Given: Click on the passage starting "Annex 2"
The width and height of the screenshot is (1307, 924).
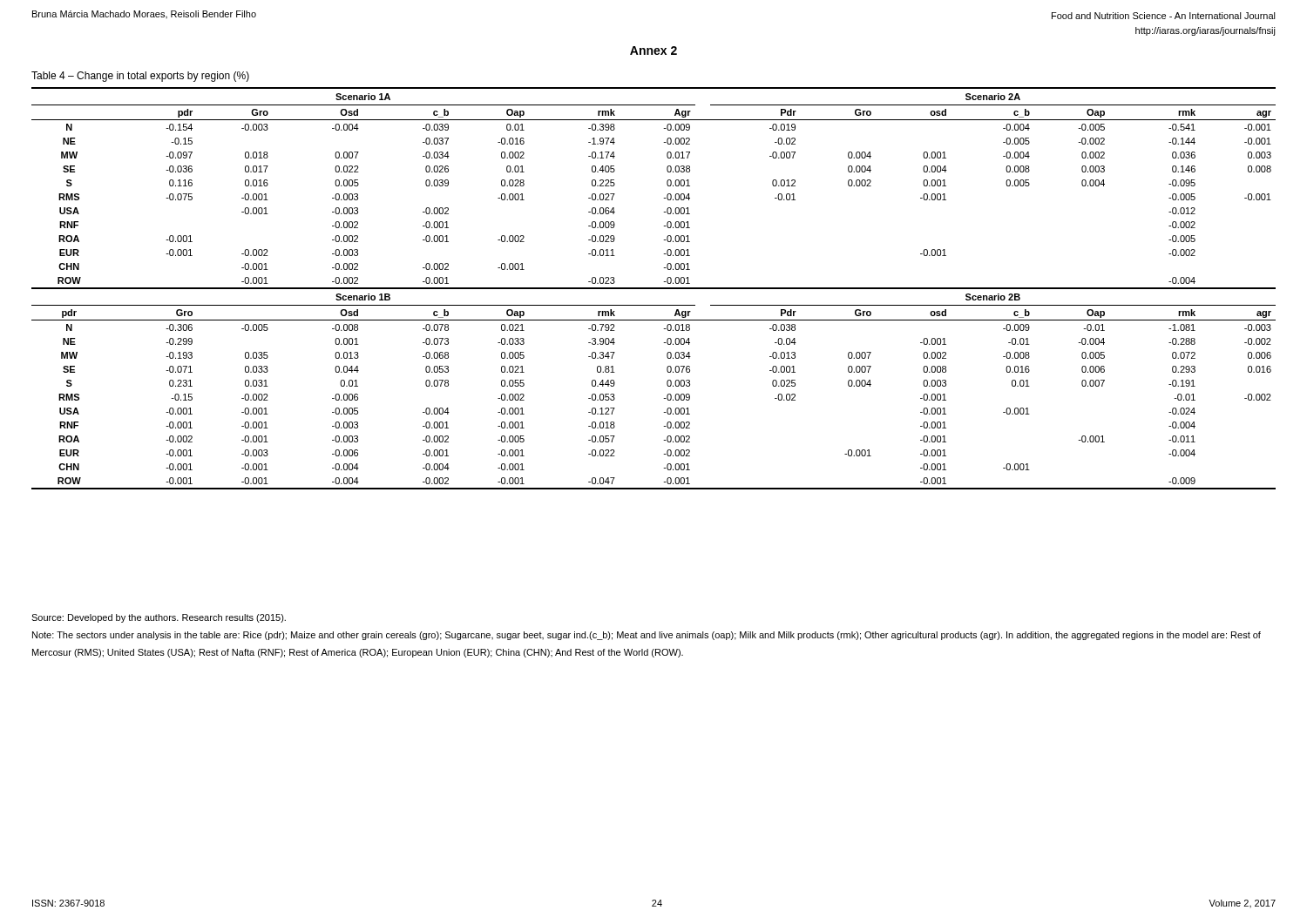Looking at the screenshot, I should click(x=654, y=50).
